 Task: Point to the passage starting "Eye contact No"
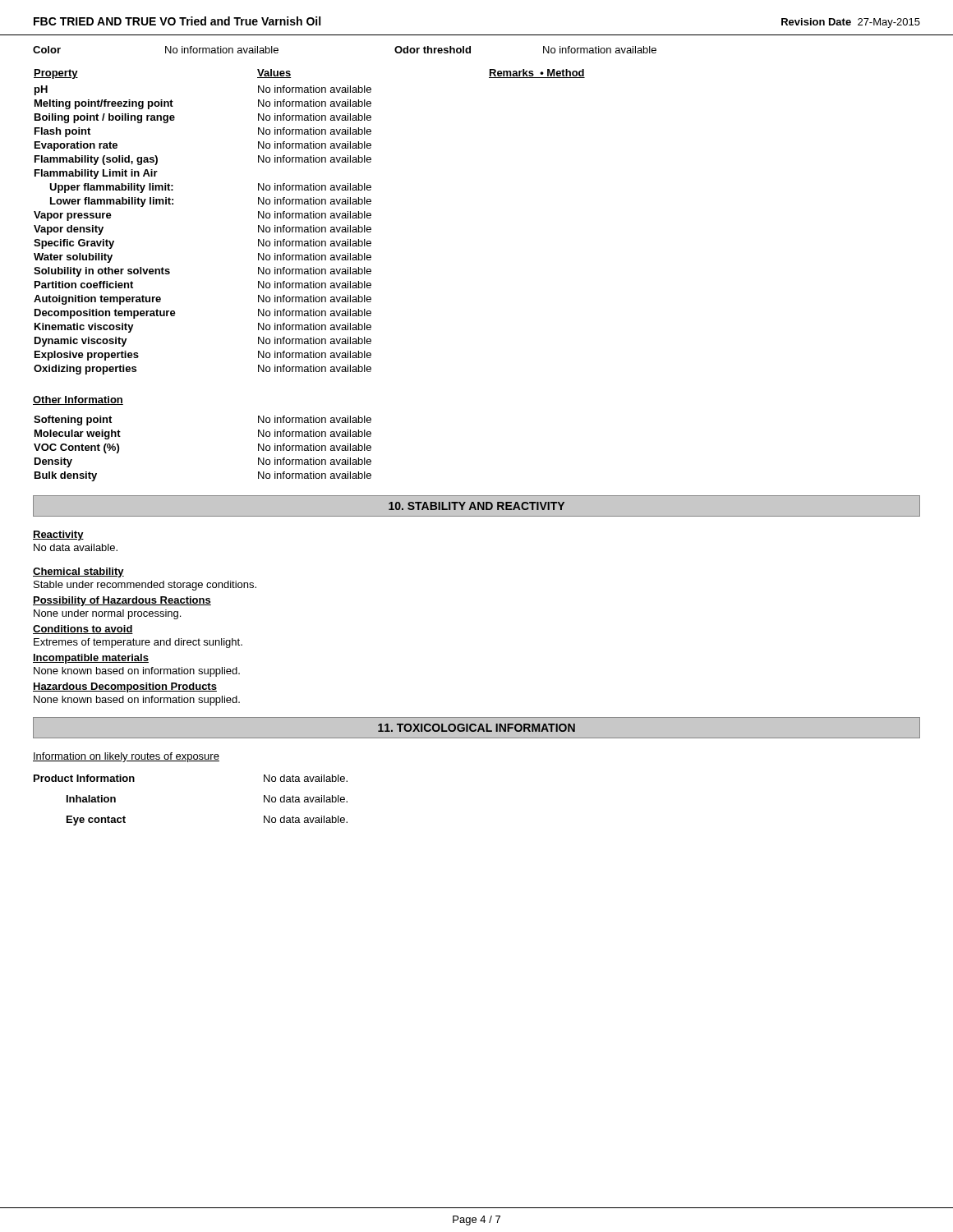94,820
